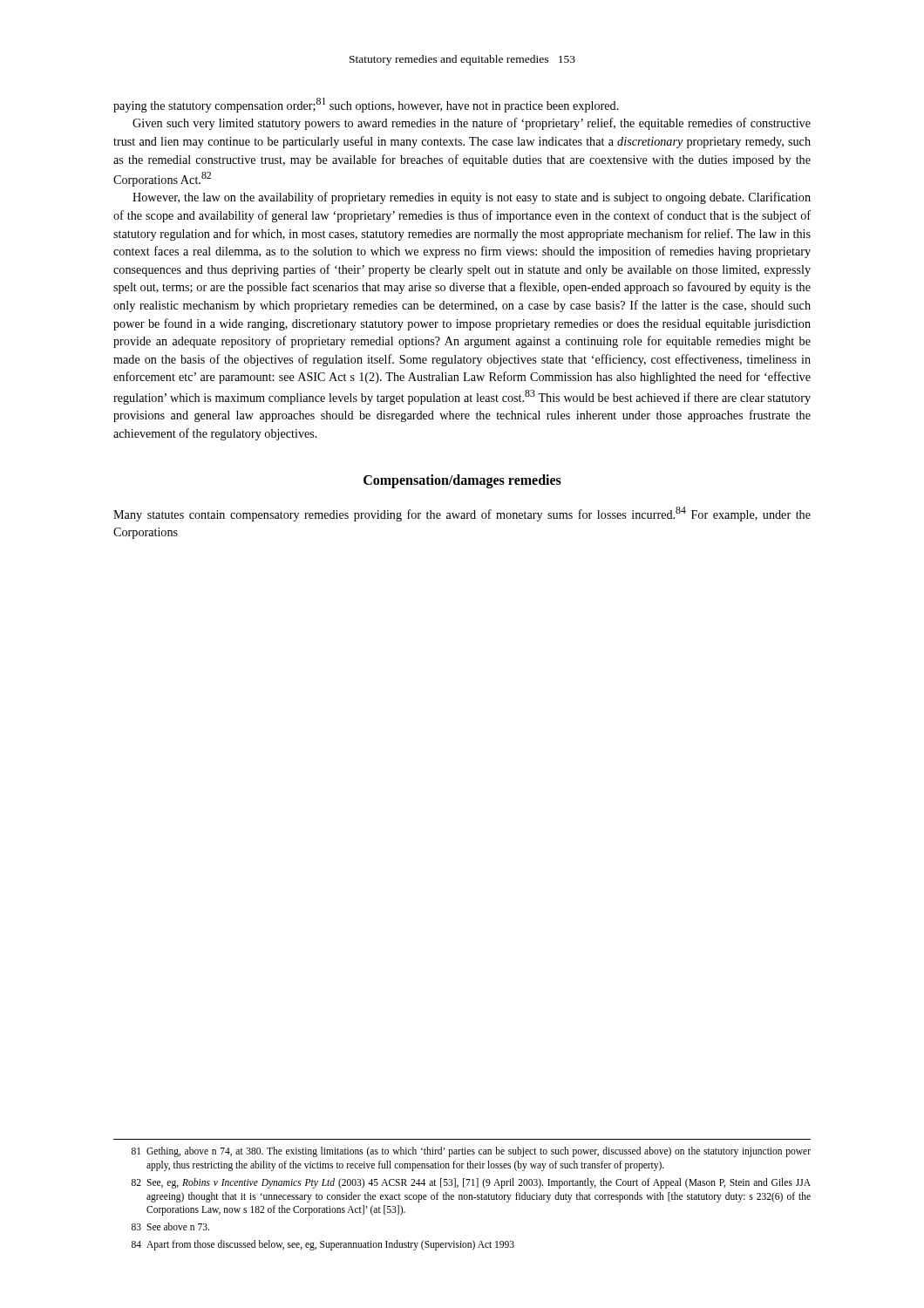The height and width of the screenshot is (1308, 924).
Task: Where is the passage that starts "paying the statutory compensation order;81 such options,"?
Action: coord(366,104)
